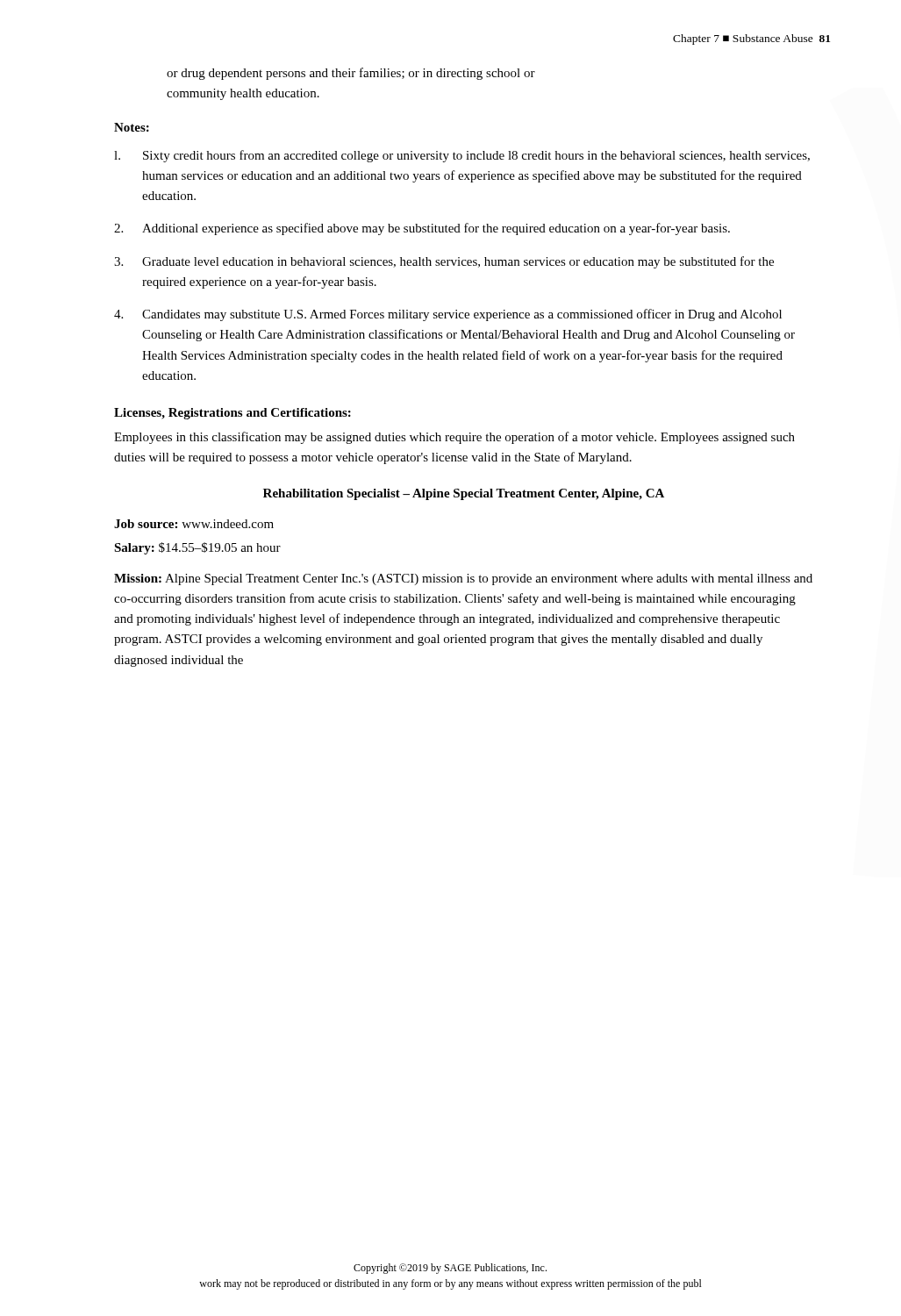Image resolution: width=901 pixels, height=1316 pixels.
Task: Locate the text block starting "2. Additional experience as specified above may"
Action: click(464, 229)
